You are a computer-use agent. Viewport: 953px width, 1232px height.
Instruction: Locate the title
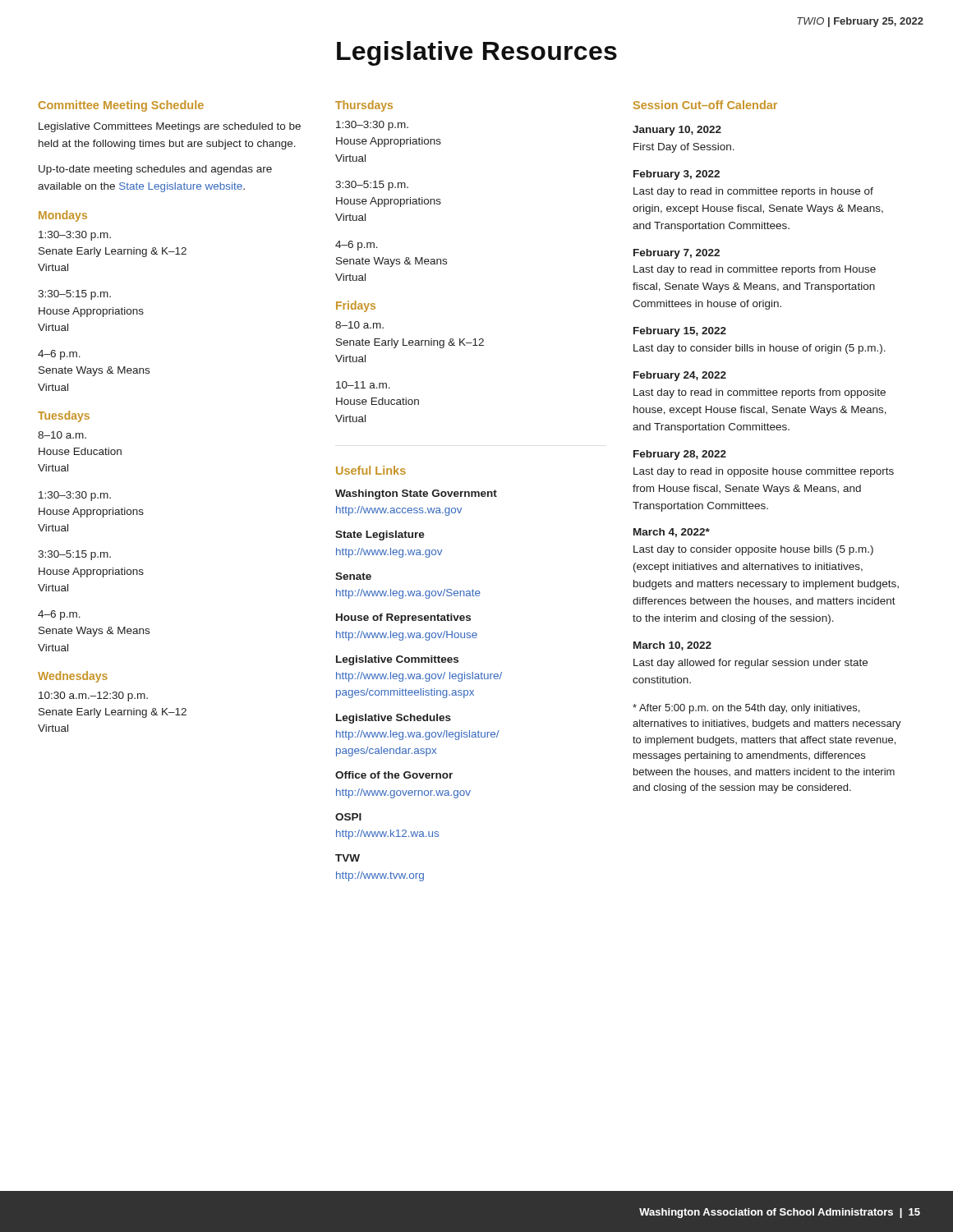click(x=476, y=51)
